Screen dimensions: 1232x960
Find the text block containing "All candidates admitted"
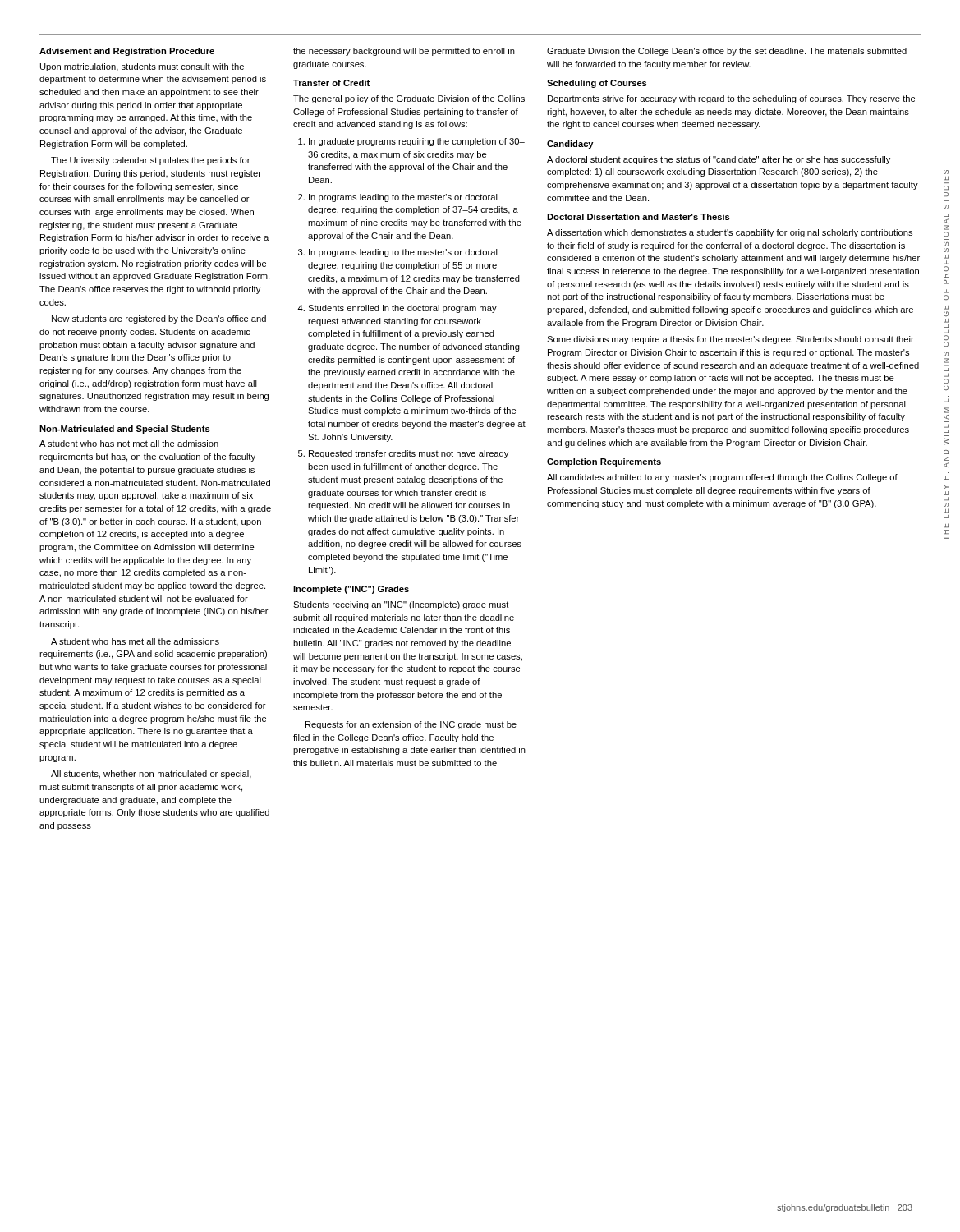(x=734, y=491)
